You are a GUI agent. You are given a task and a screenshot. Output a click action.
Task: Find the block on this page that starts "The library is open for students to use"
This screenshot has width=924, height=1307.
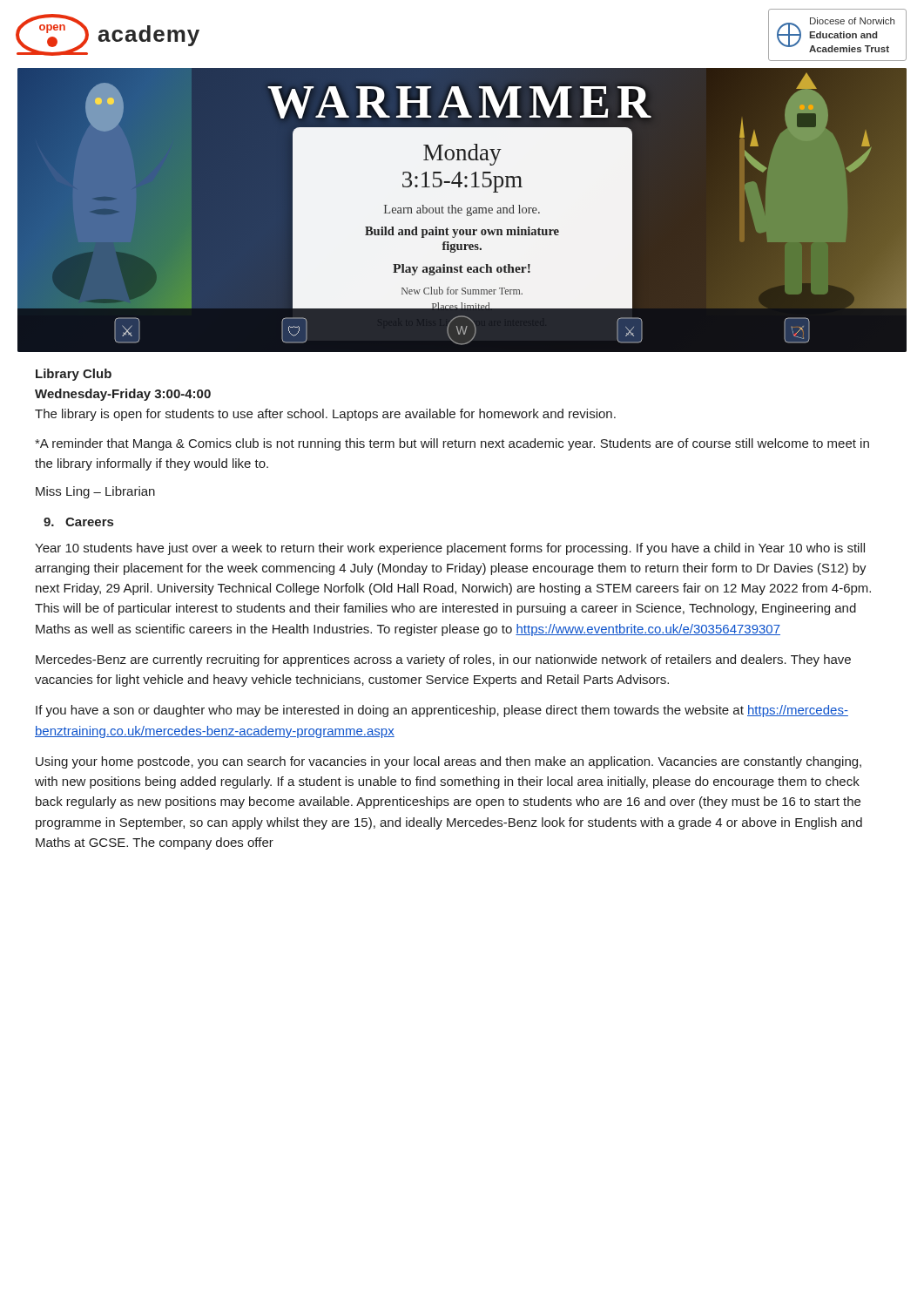326,414
